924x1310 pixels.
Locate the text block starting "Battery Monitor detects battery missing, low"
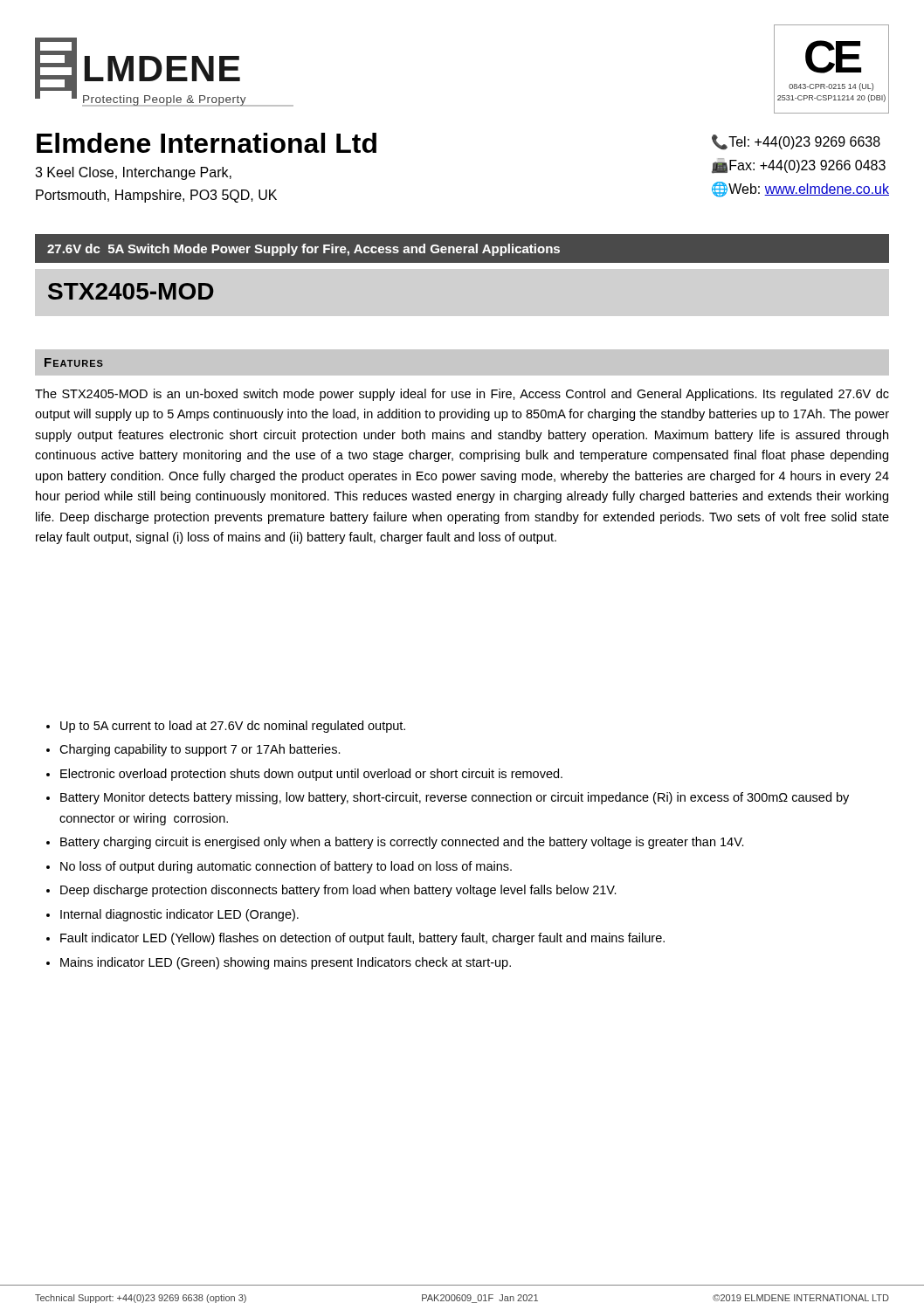pyautogui.click(x=454, y=808)
